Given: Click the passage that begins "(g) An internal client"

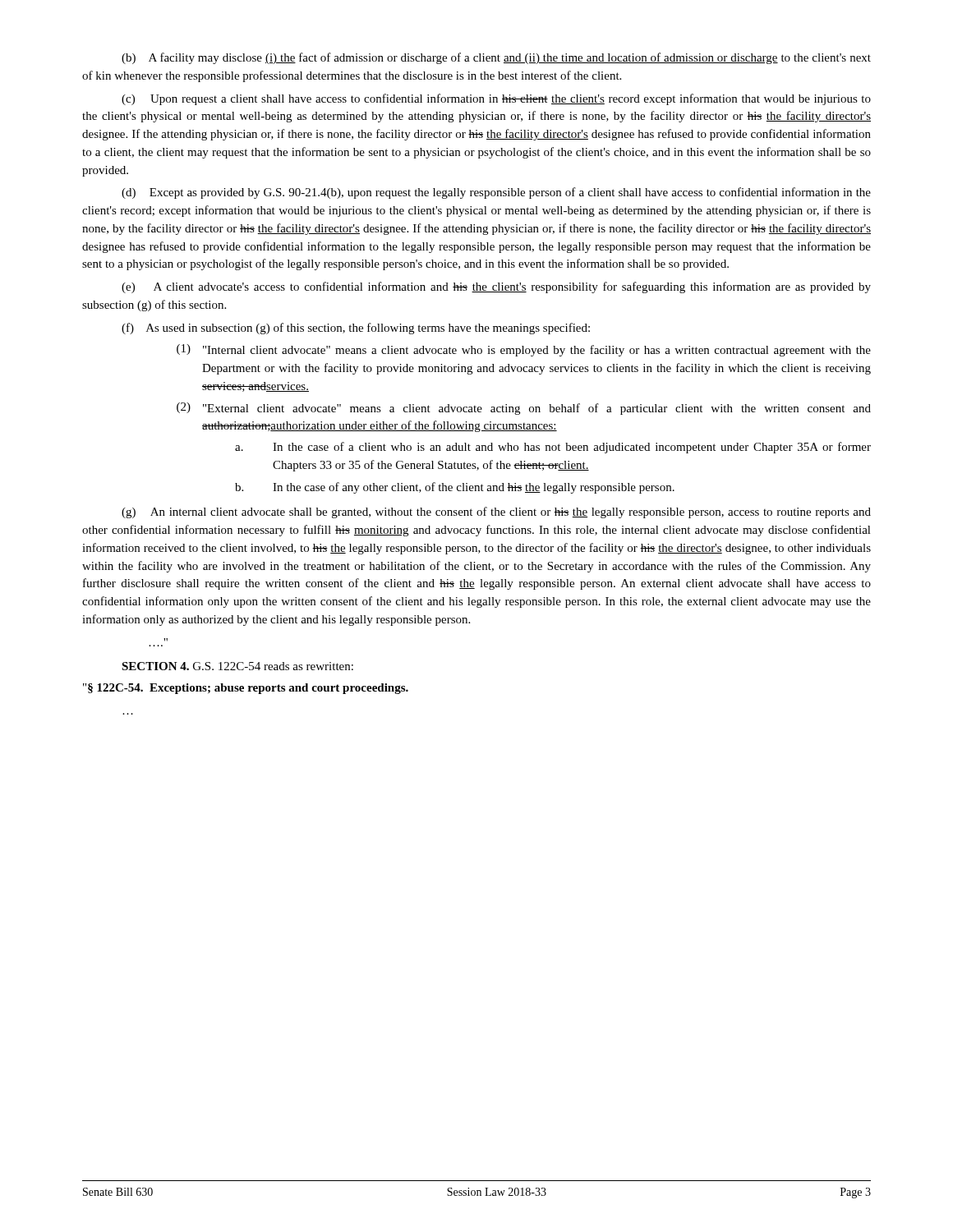Looking at the screenshot, I should [x=476, y=565].
